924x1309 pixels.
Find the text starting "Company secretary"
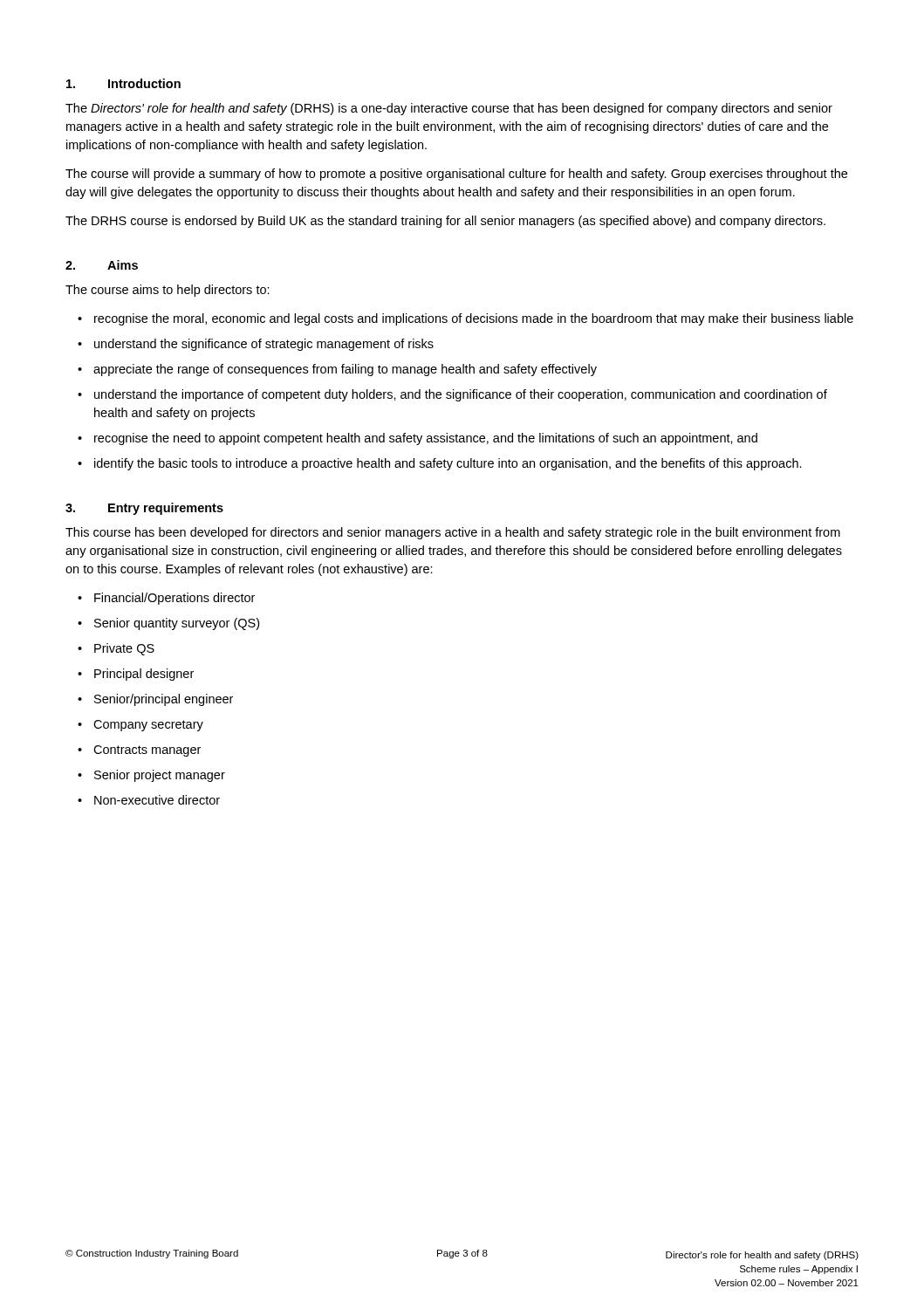point(148,725)
